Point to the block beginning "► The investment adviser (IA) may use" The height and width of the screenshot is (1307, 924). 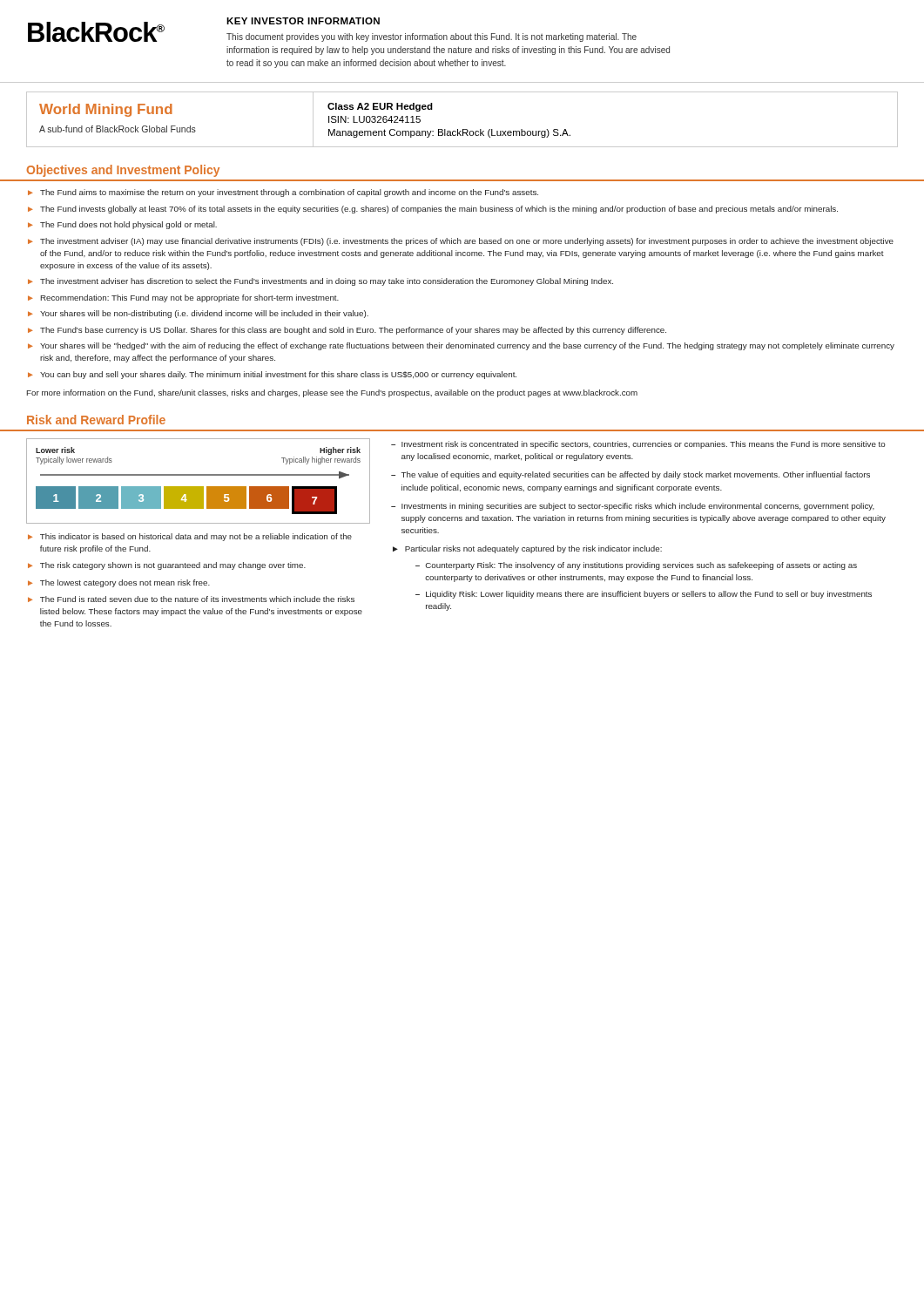pyautogui.click(x=462, y=253)
